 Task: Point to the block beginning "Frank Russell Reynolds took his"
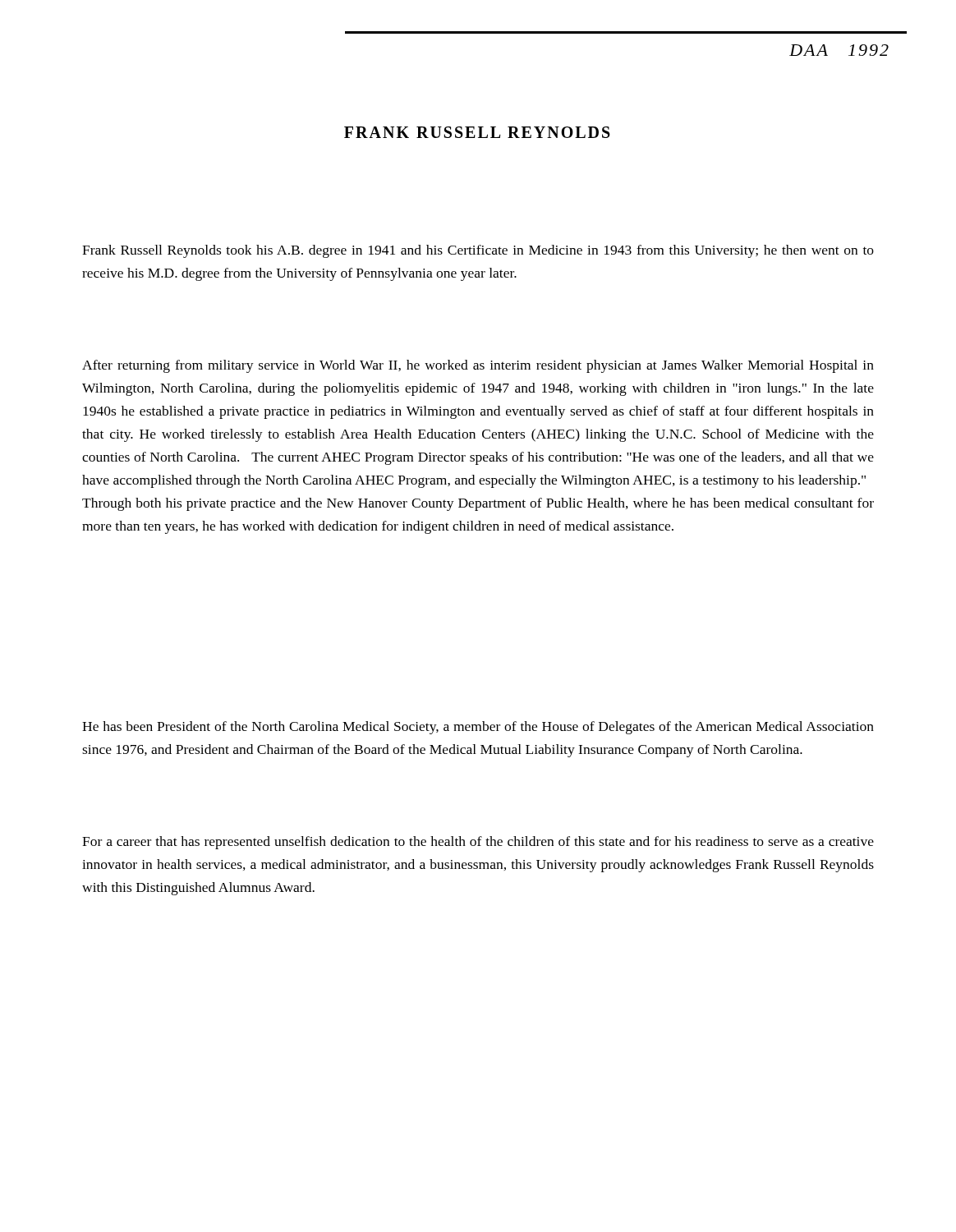click(478, 261)
